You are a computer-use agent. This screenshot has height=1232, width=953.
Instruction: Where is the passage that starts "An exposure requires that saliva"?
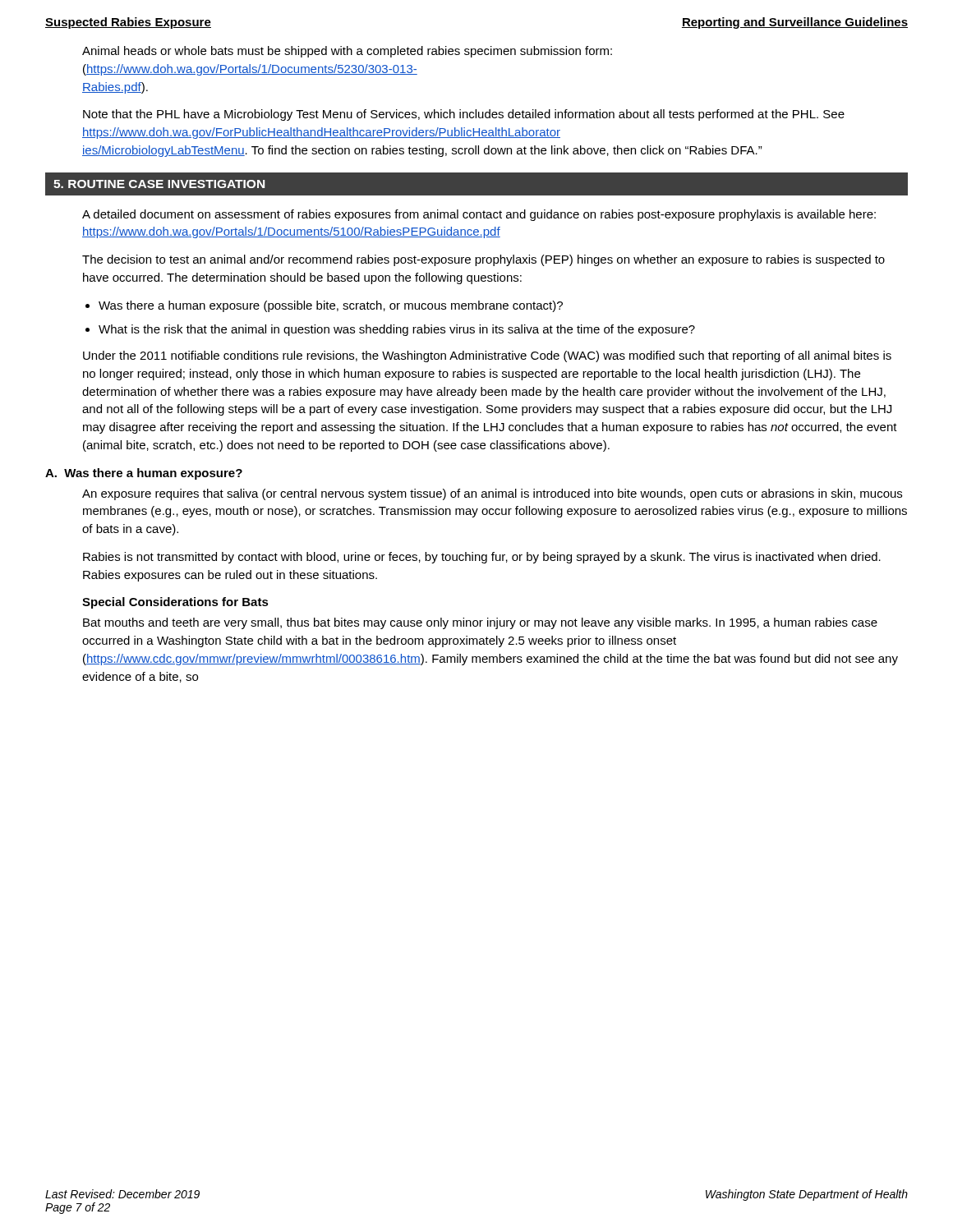(495, 511)
